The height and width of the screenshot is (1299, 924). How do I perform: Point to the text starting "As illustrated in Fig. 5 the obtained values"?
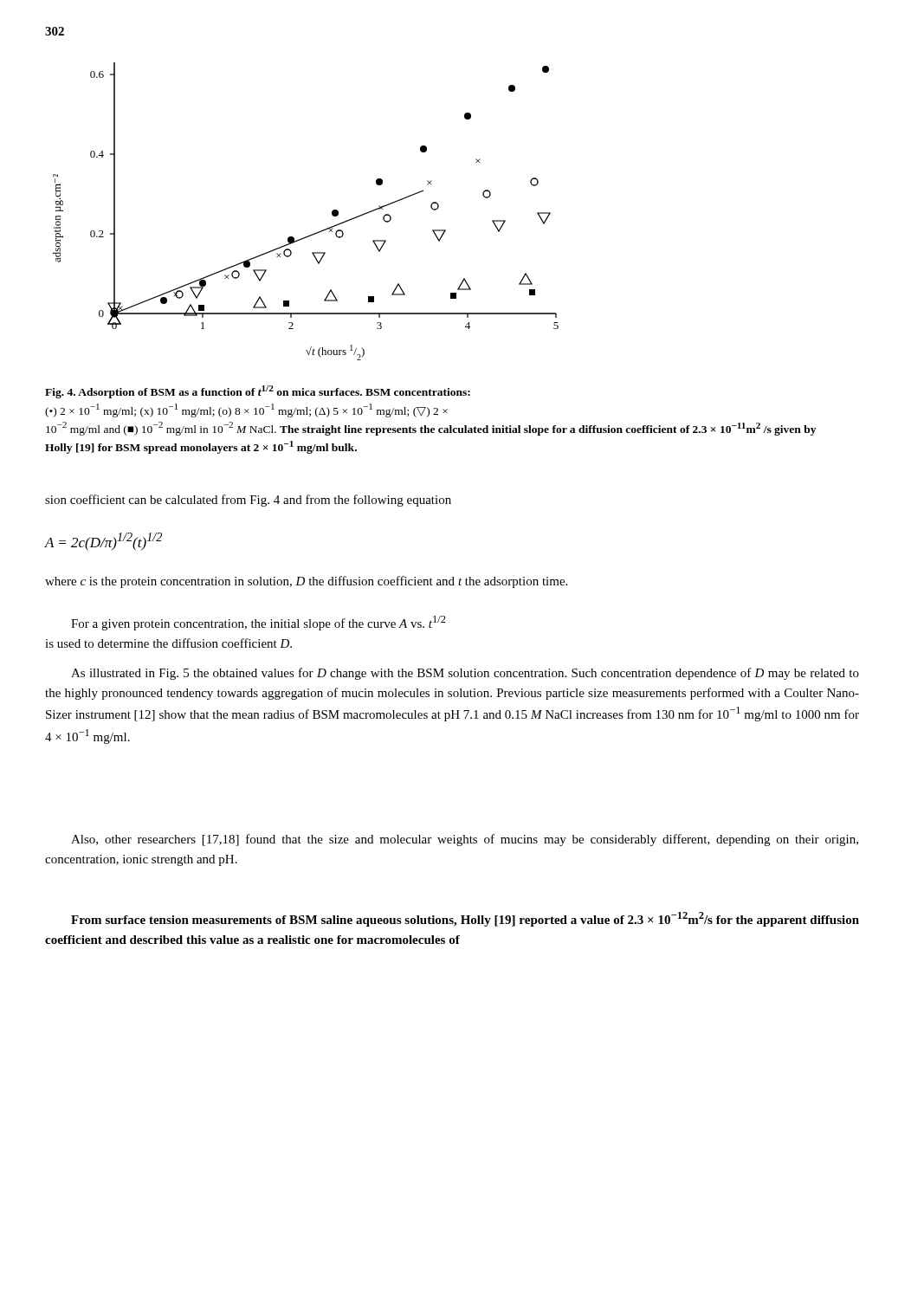[x=452, y=705]
